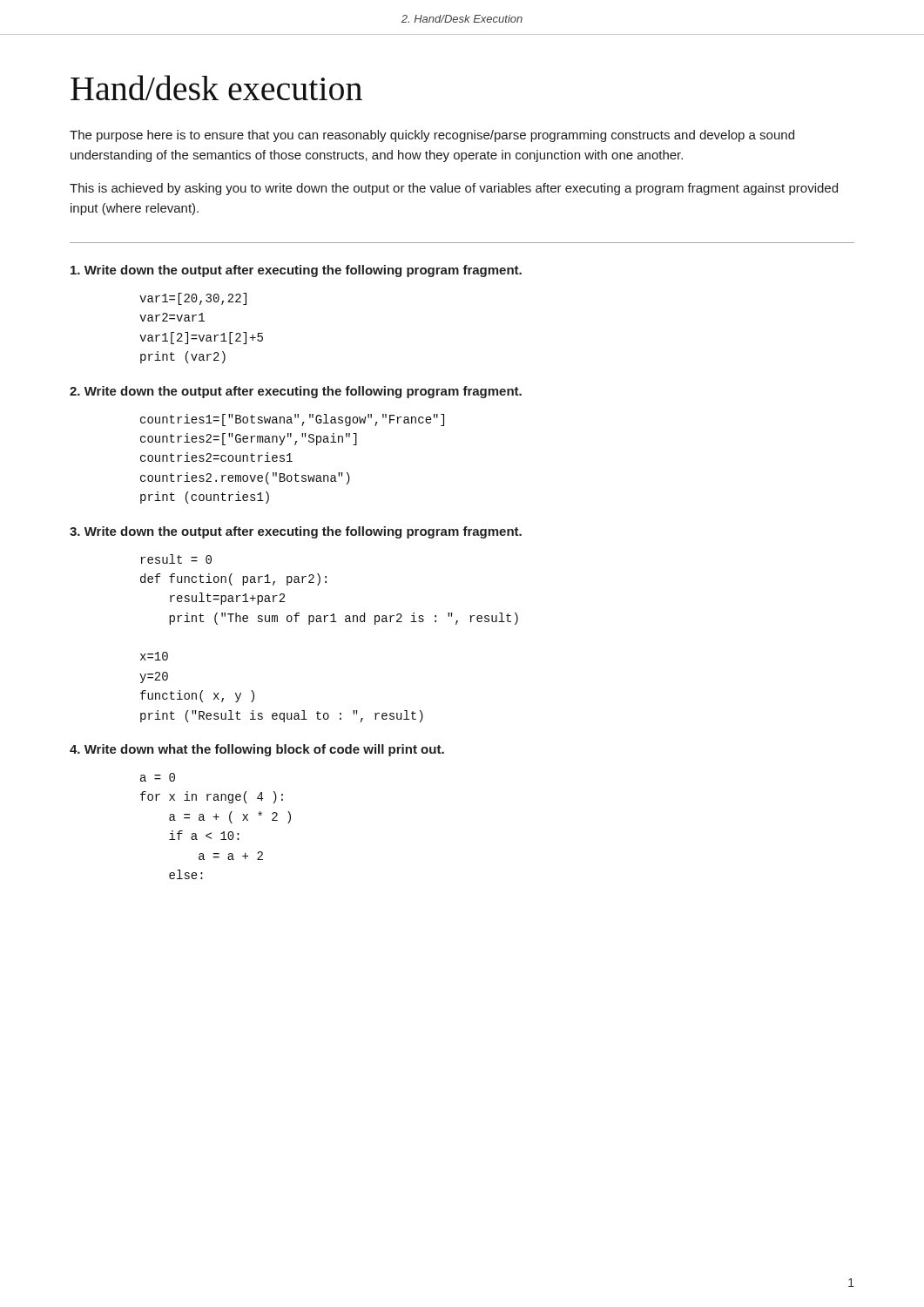
Task: Click on the element starting "Hand/desk execution"
Action: pyautogui.click(x=216, y=88)
